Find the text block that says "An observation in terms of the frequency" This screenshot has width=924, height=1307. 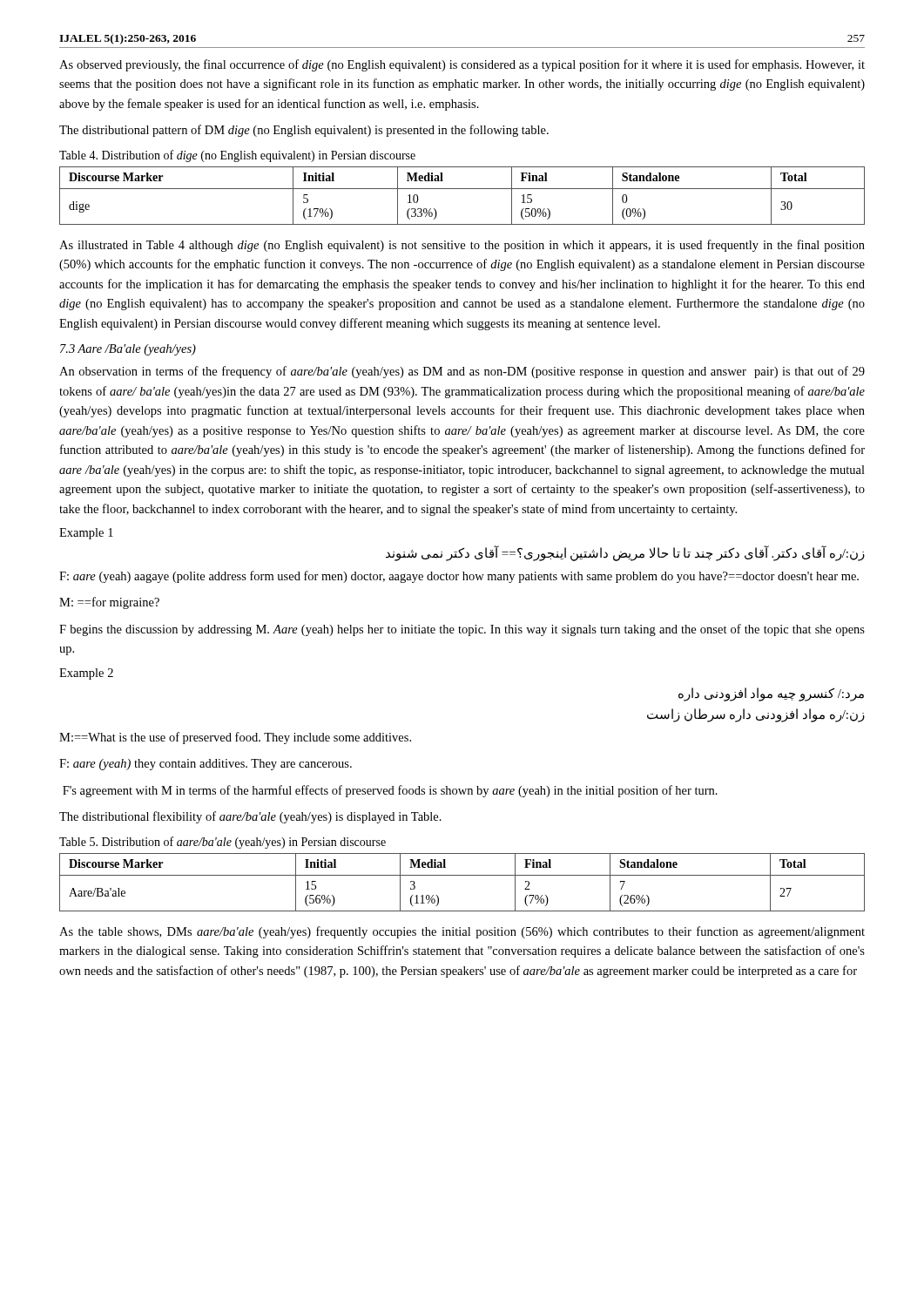(x=462, y=440)
